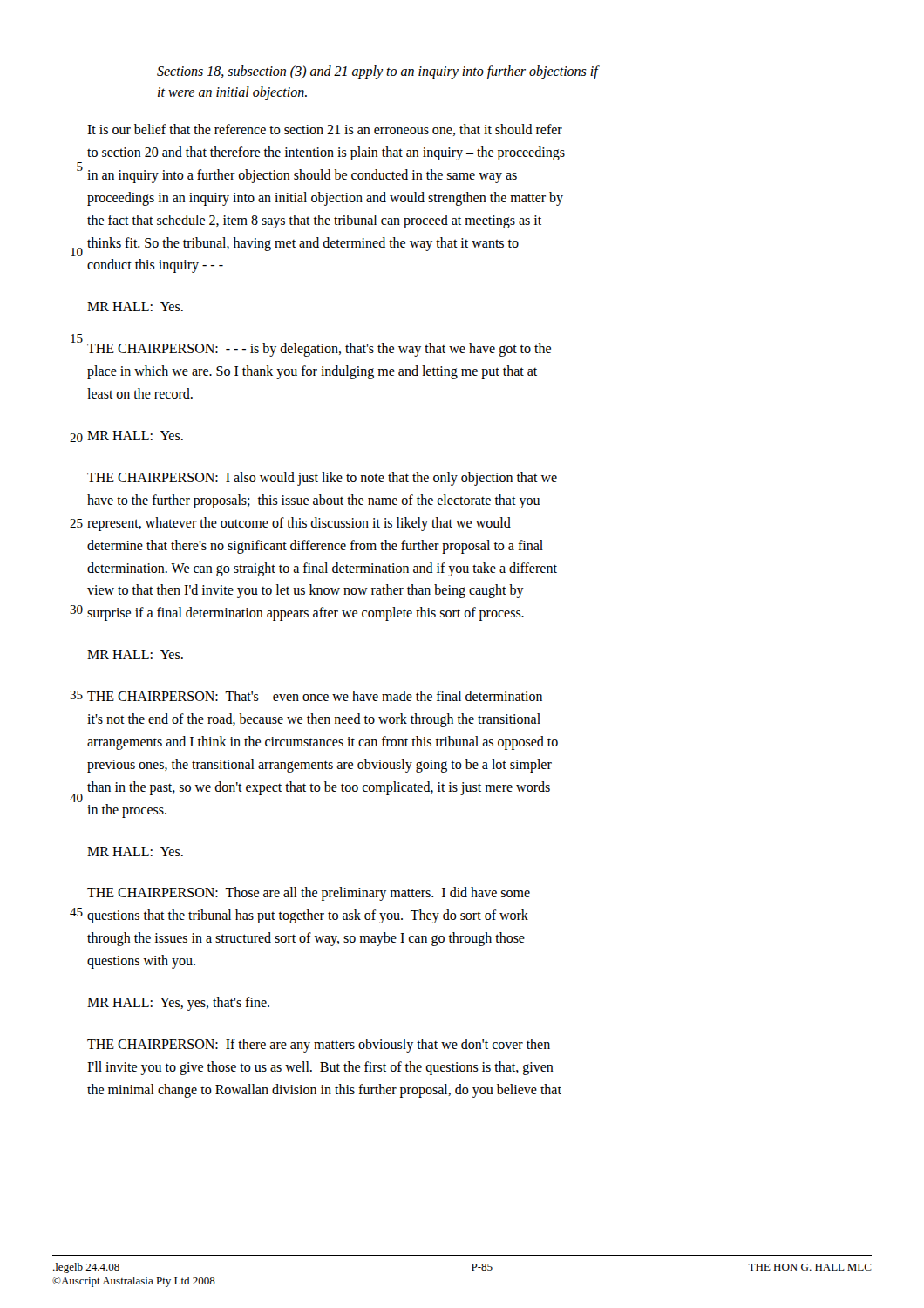Viewport: 924px width, 1308px height.
Task: Where is the passage that starts "Sections 18, subsection"?
Action: click(x=506, y=82)
